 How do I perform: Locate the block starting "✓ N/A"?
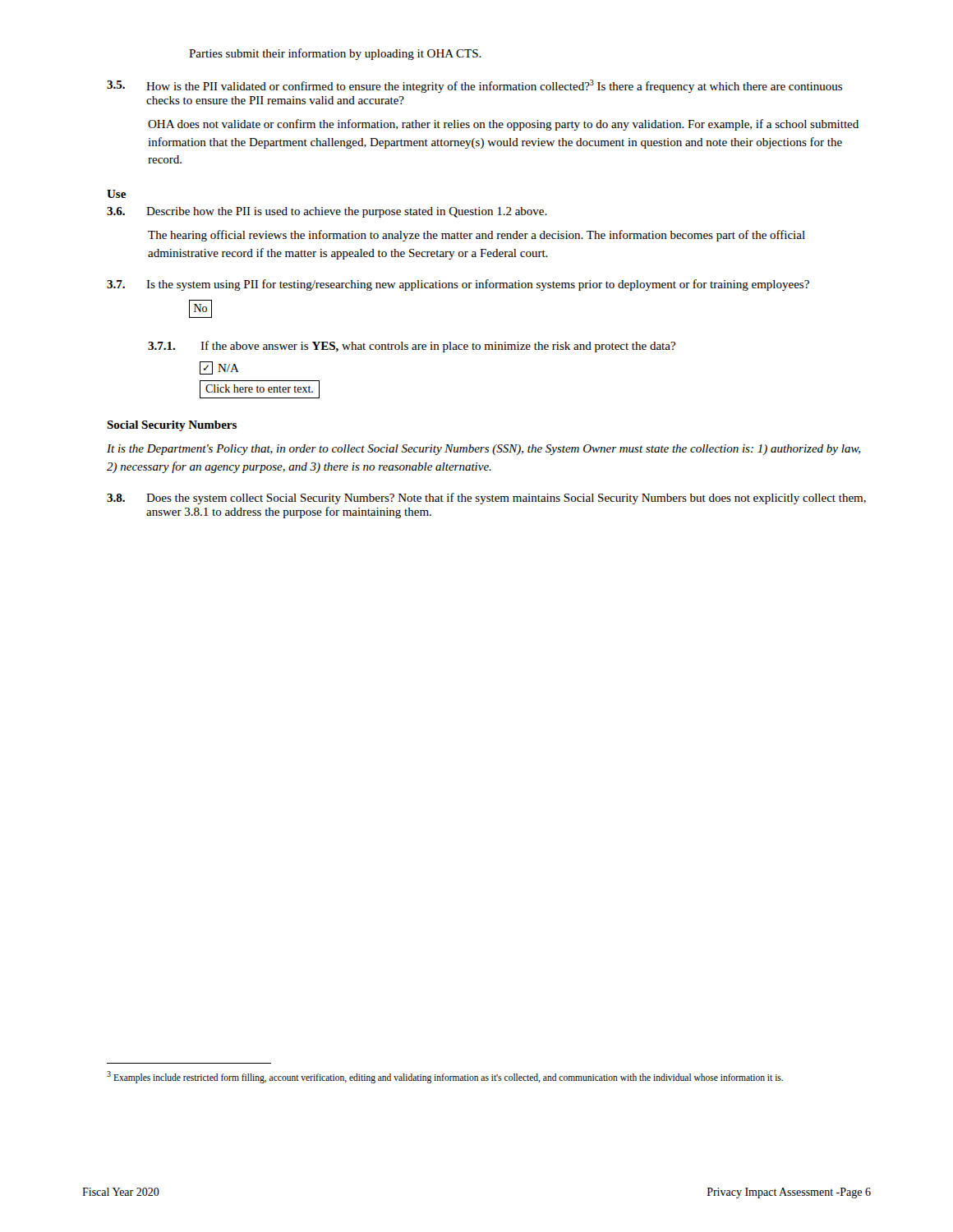[219, 368]
